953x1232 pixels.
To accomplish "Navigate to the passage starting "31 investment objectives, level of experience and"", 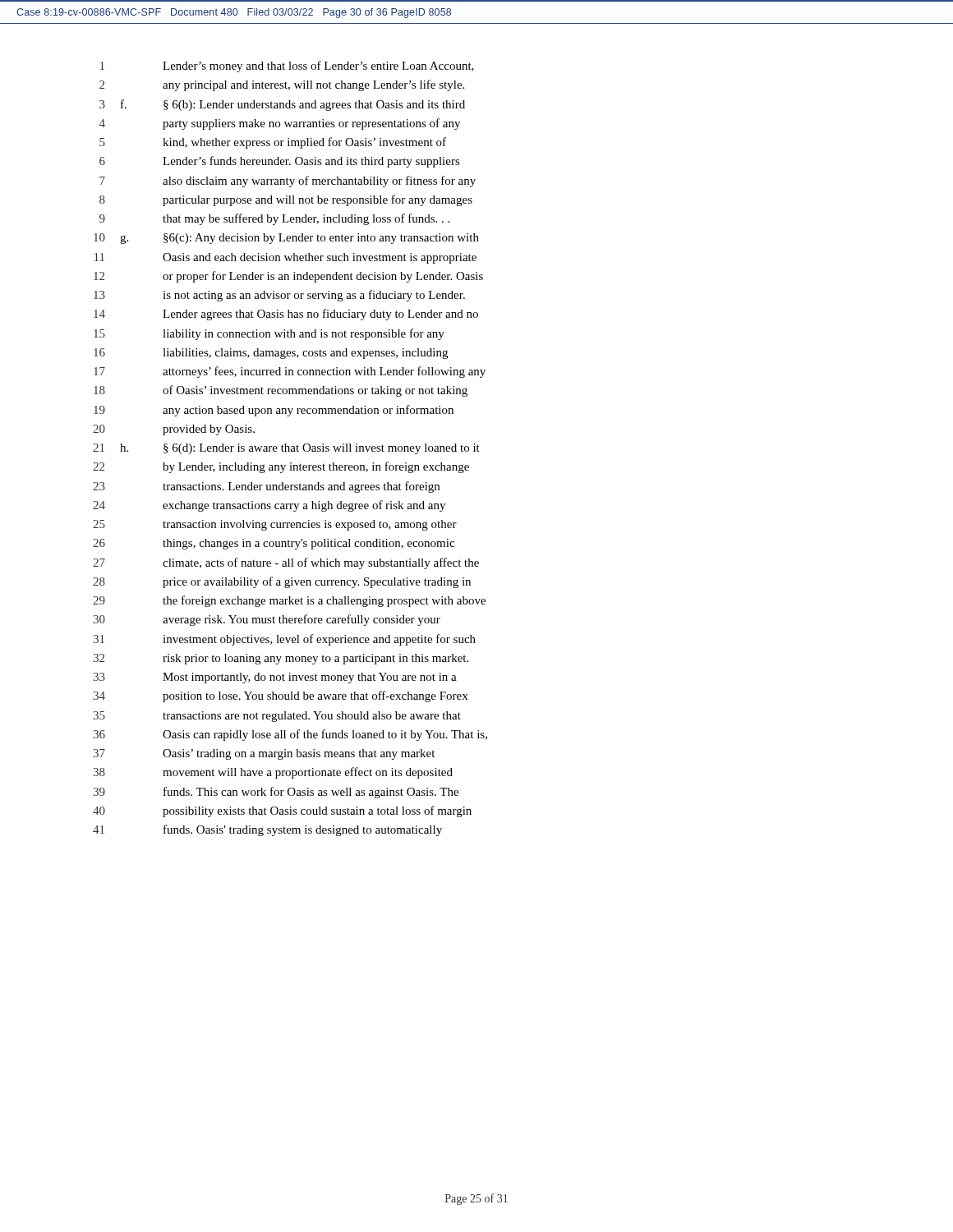I will click(476, 639).
